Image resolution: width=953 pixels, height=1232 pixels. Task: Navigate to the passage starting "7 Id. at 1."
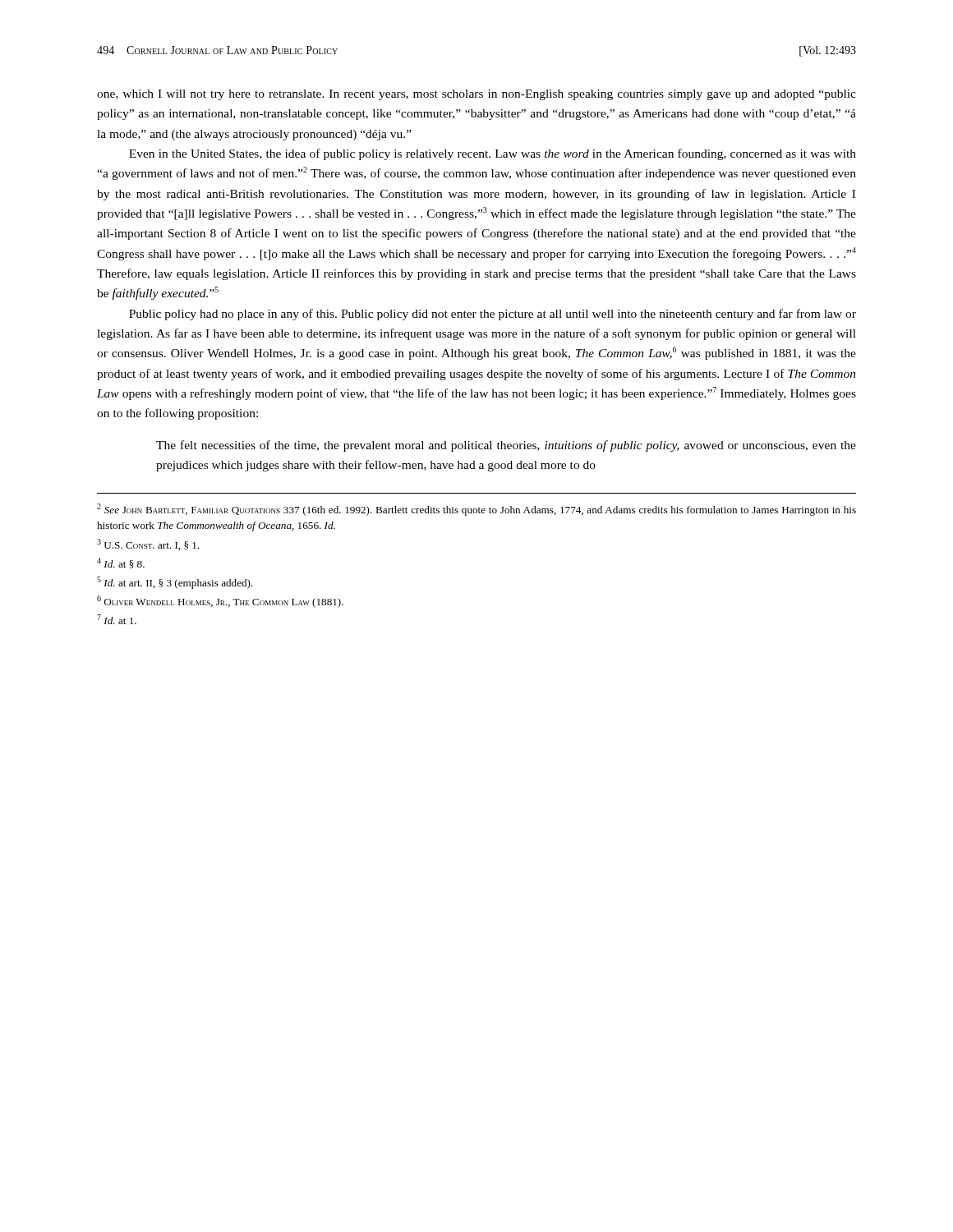[x=117, y=620]
